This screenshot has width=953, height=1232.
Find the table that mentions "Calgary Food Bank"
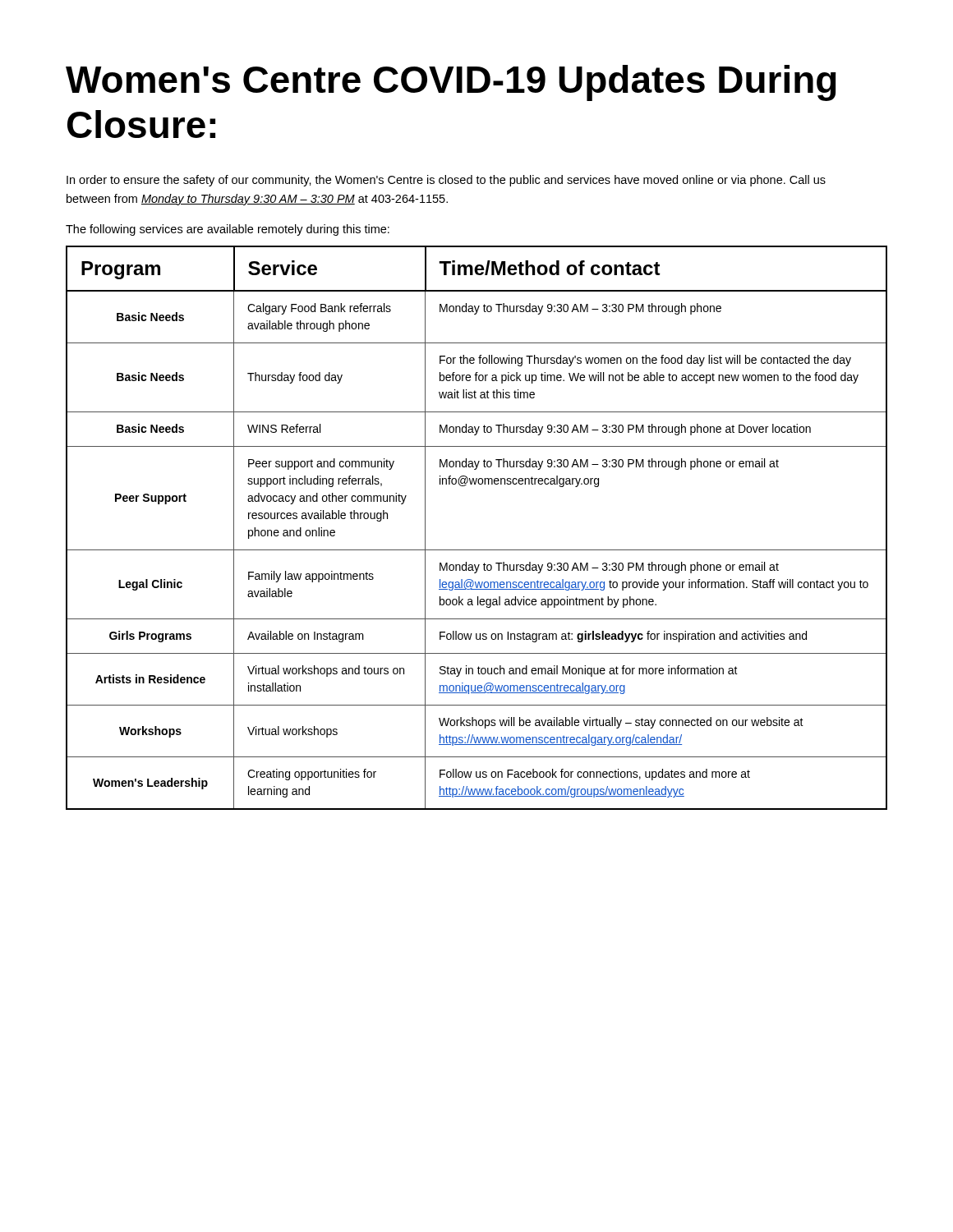(x=476, y=528)
